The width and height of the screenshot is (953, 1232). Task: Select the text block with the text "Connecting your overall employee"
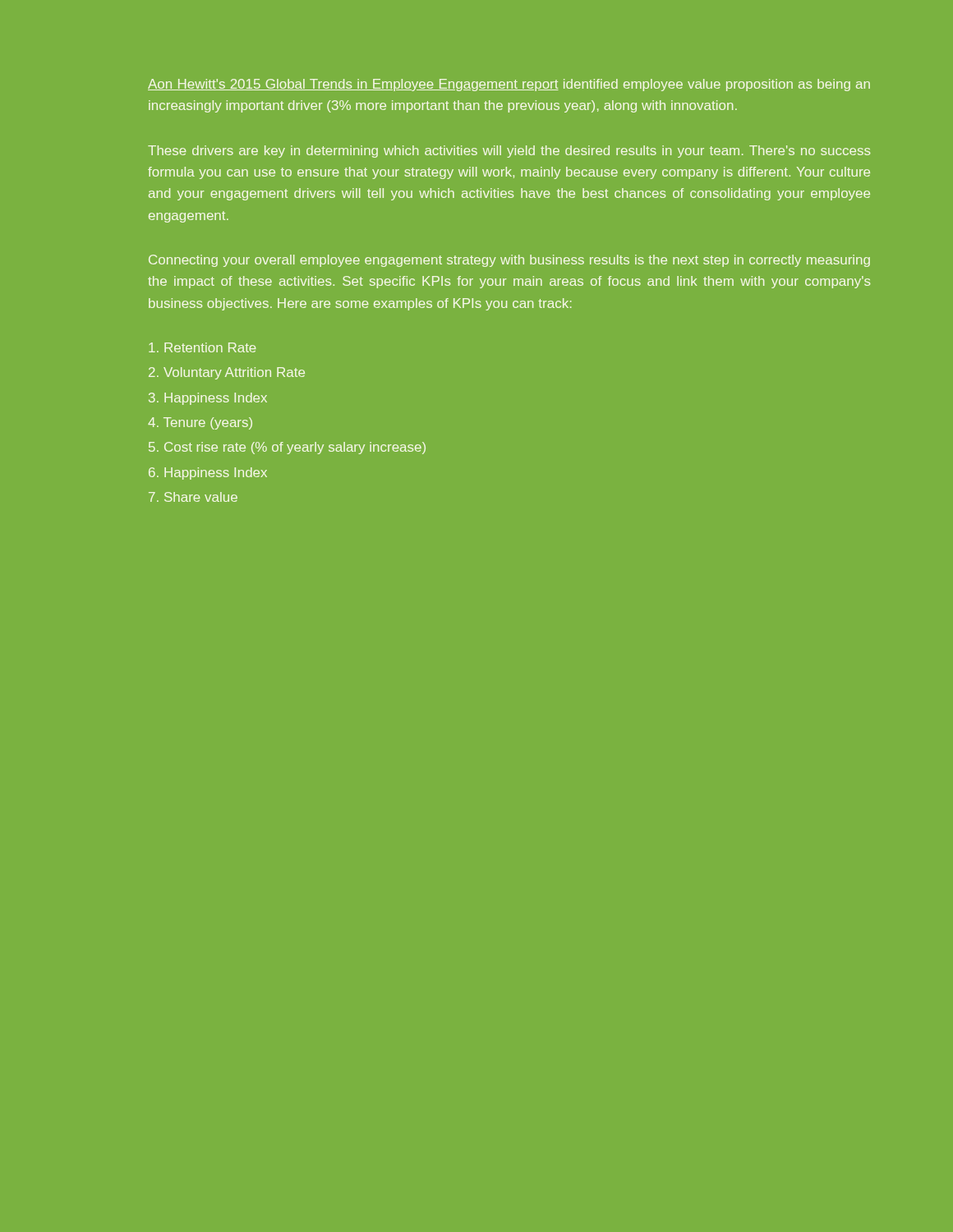point(509,282)
